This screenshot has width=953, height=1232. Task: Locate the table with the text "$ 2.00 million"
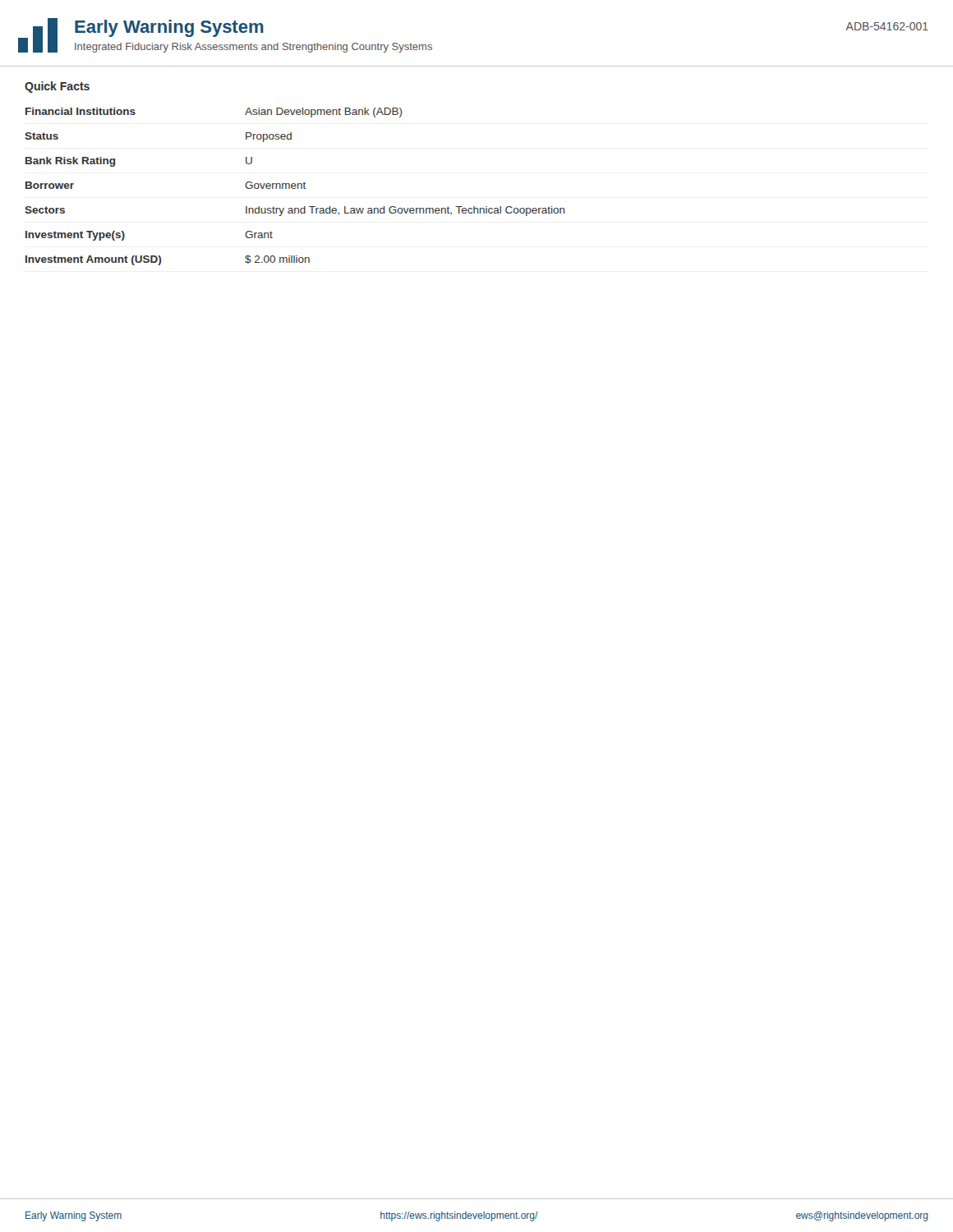click(x=476, y=186)
